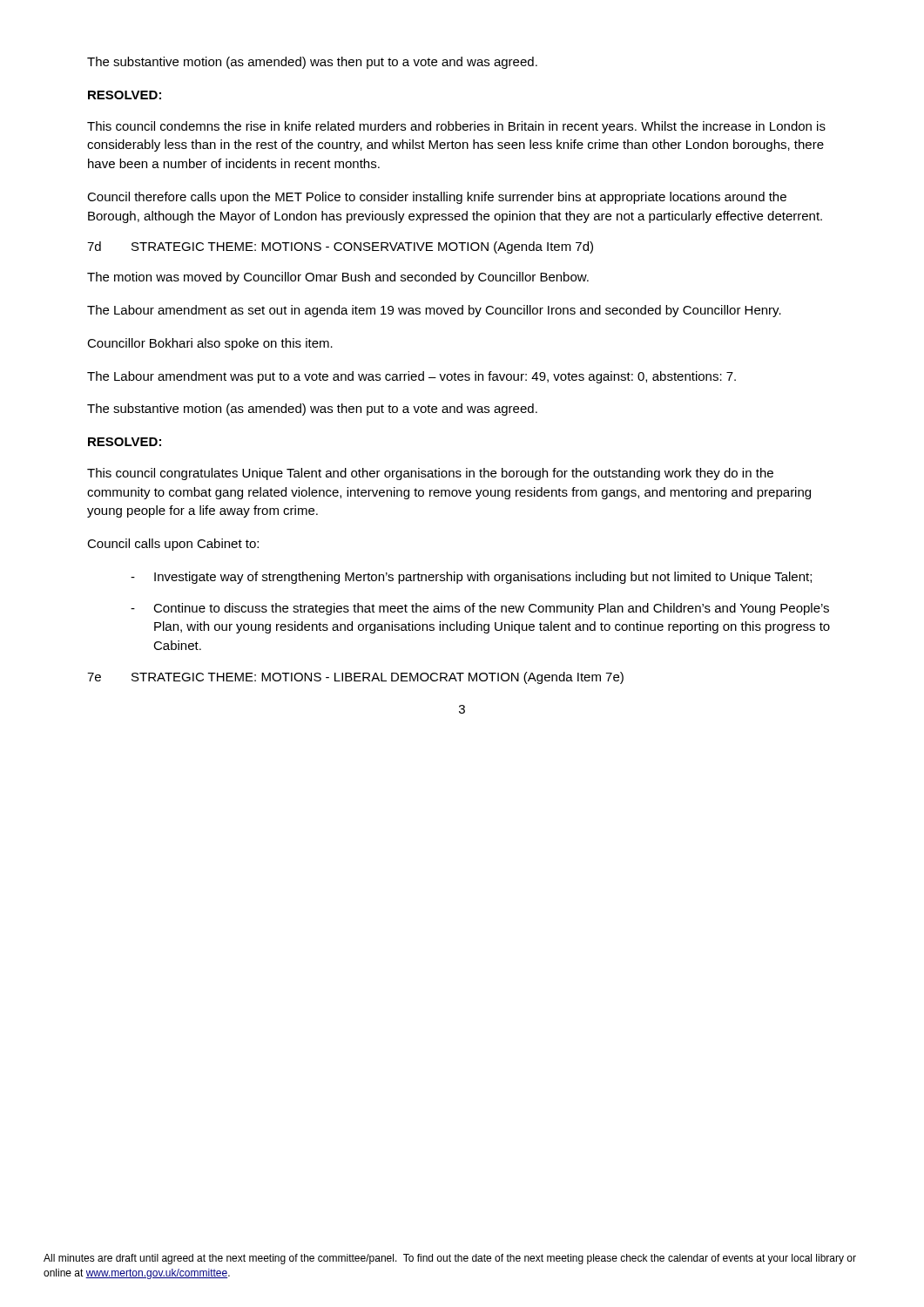
Task: Select the block starting "Council calls upon Cabinet to:"
Action: [174, 543]
